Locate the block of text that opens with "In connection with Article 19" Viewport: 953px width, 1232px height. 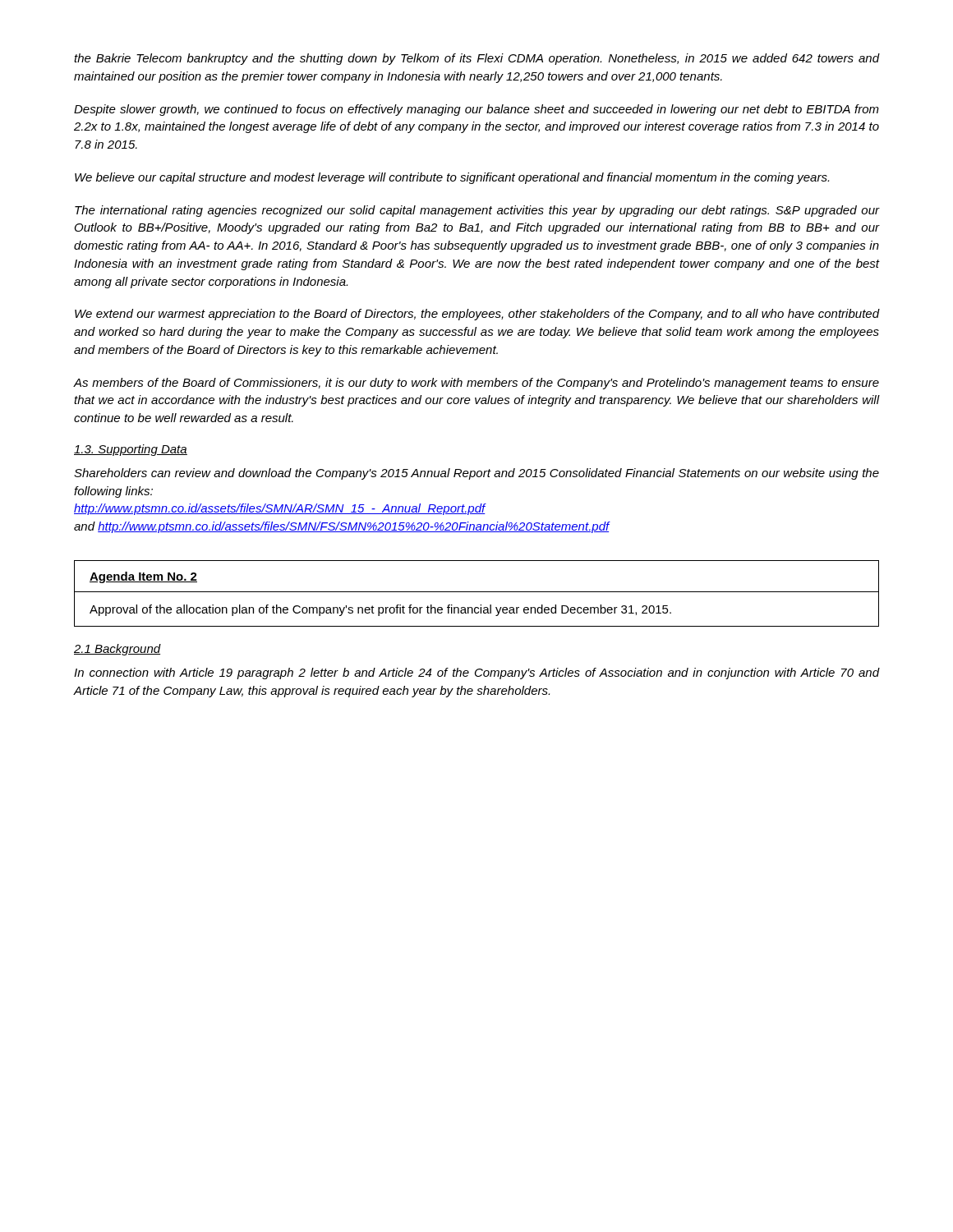pyautogui.click(x=476, y=681)
